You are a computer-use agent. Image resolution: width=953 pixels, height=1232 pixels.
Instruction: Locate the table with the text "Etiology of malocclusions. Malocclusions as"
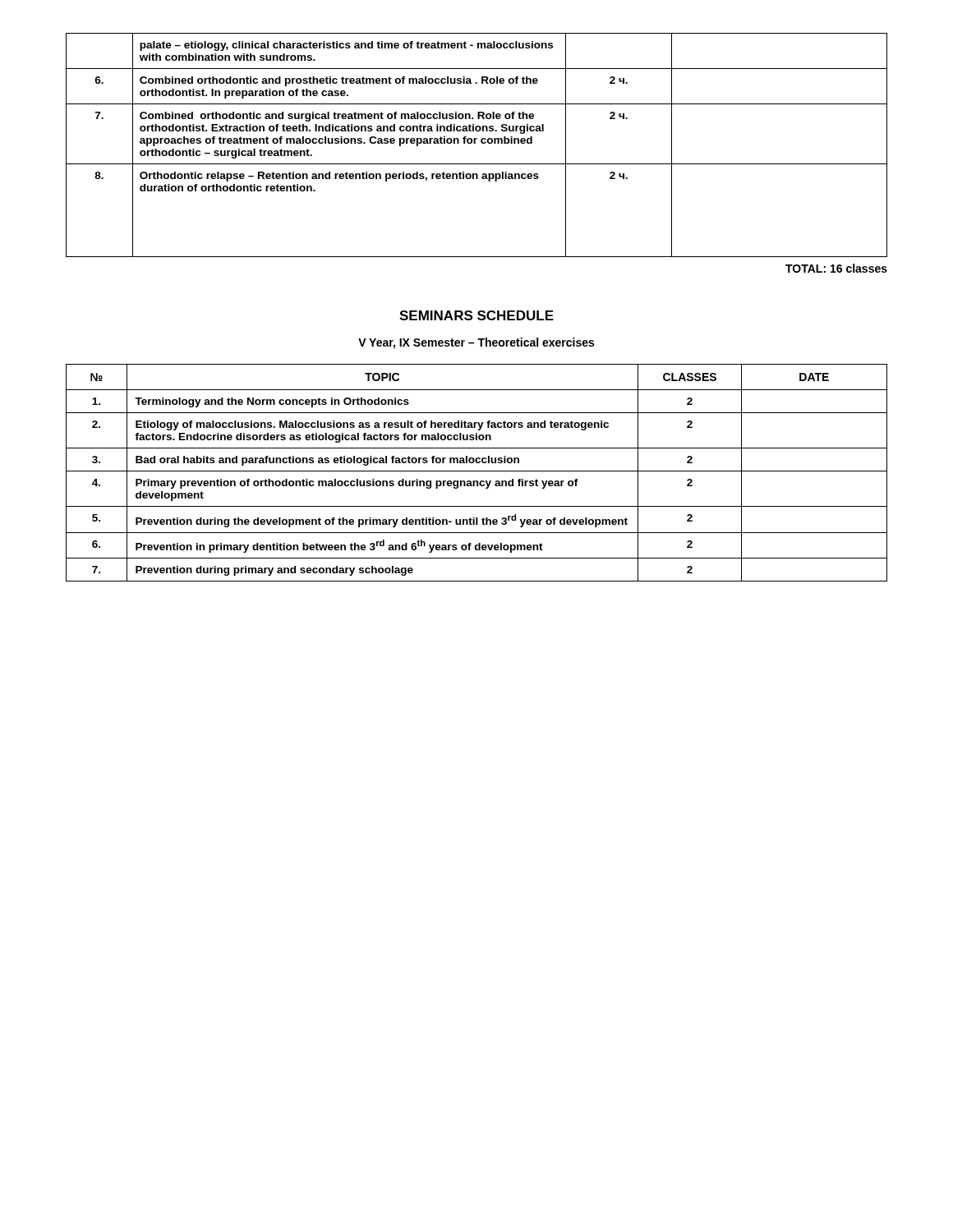coord(476,473)
